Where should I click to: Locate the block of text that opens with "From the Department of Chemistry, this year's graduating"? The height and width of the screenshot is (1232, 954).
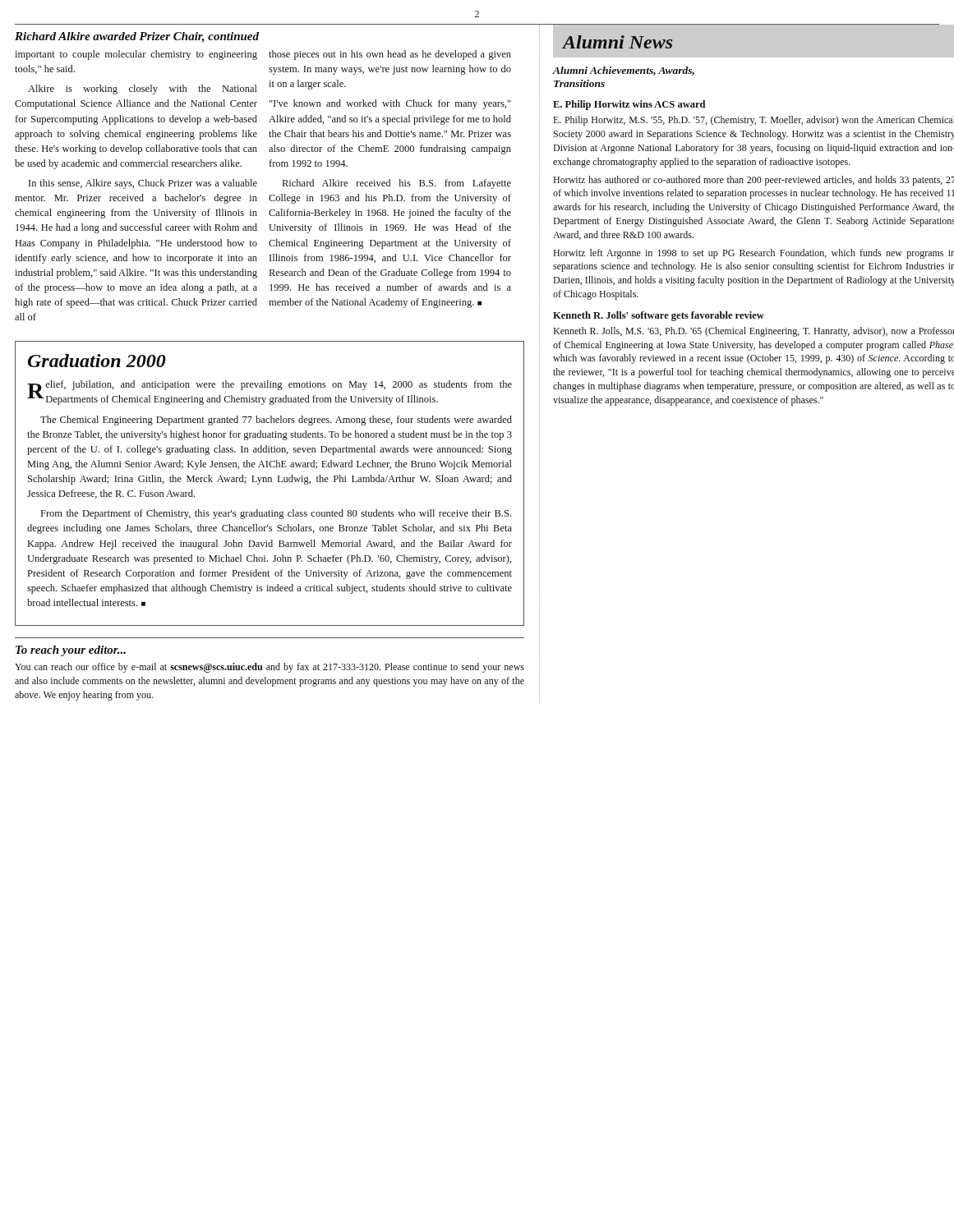pyautogui.click(x=270, y=558)
